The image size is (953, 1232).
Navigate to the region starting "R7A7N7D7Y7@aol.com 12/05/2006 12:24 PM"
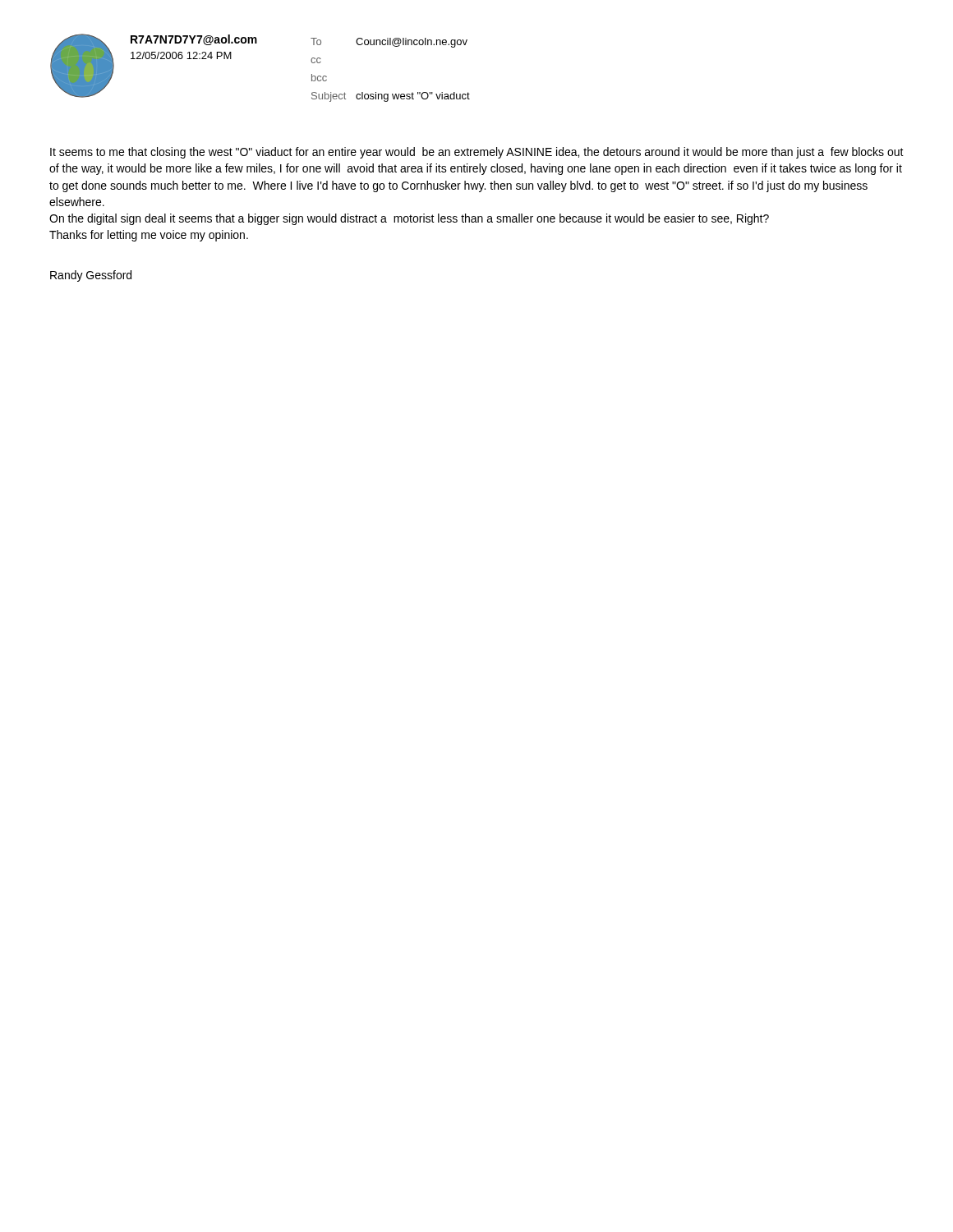204,47
